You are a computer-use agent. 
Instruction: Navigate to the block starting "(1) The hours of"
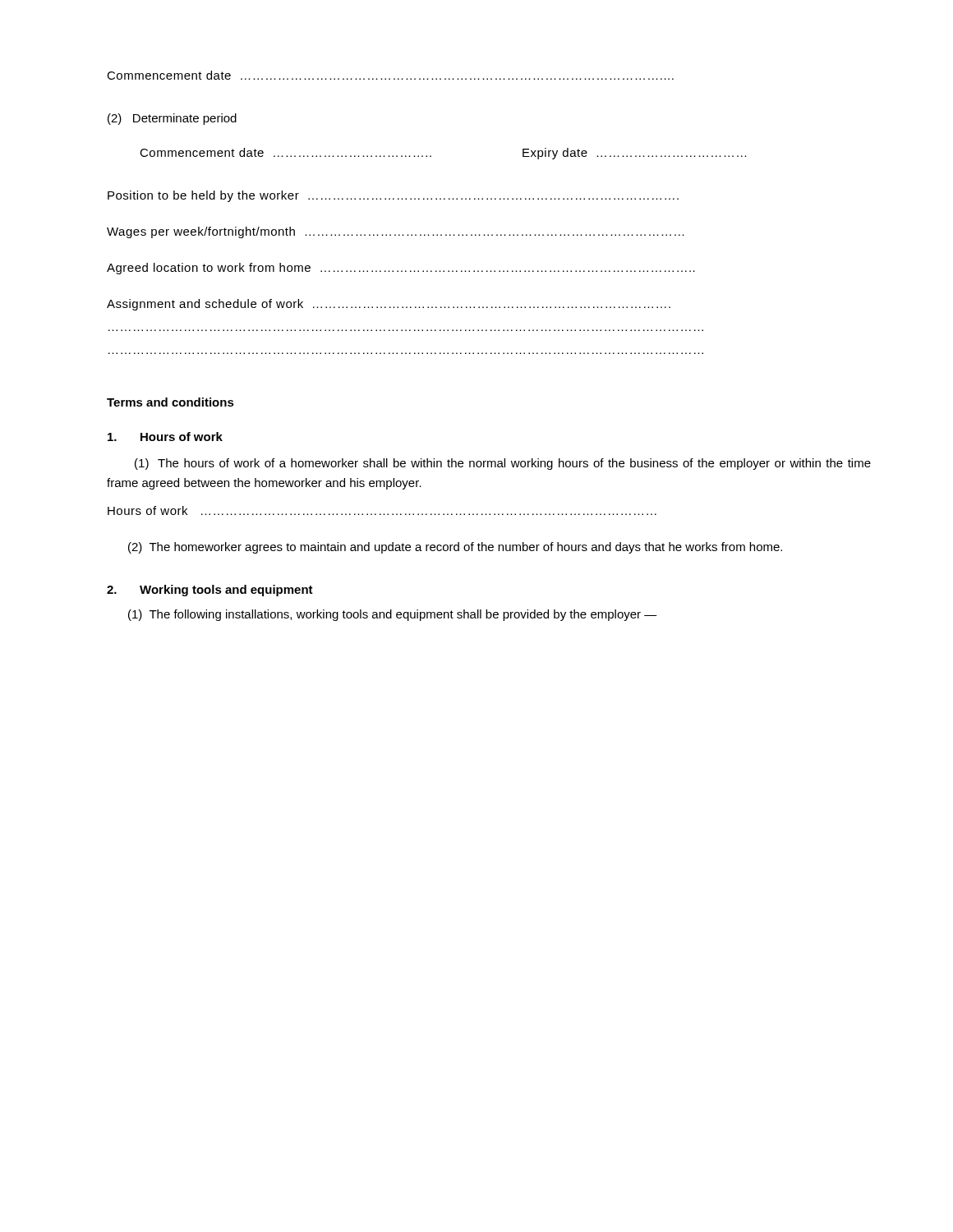pyautogui.click(x=489, y=473)
